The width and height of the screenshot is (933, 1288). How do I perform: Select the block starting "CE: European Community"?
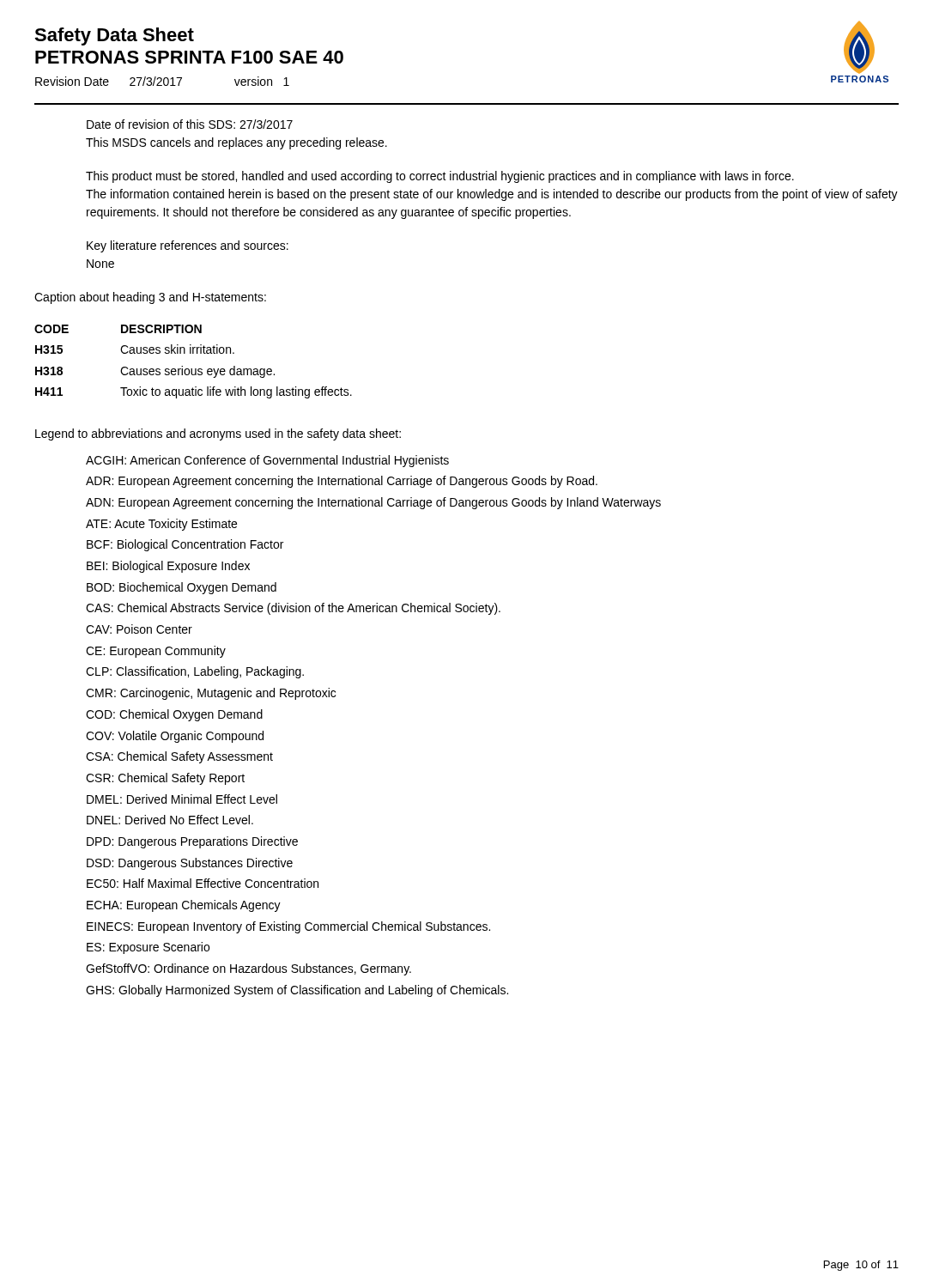156,651
